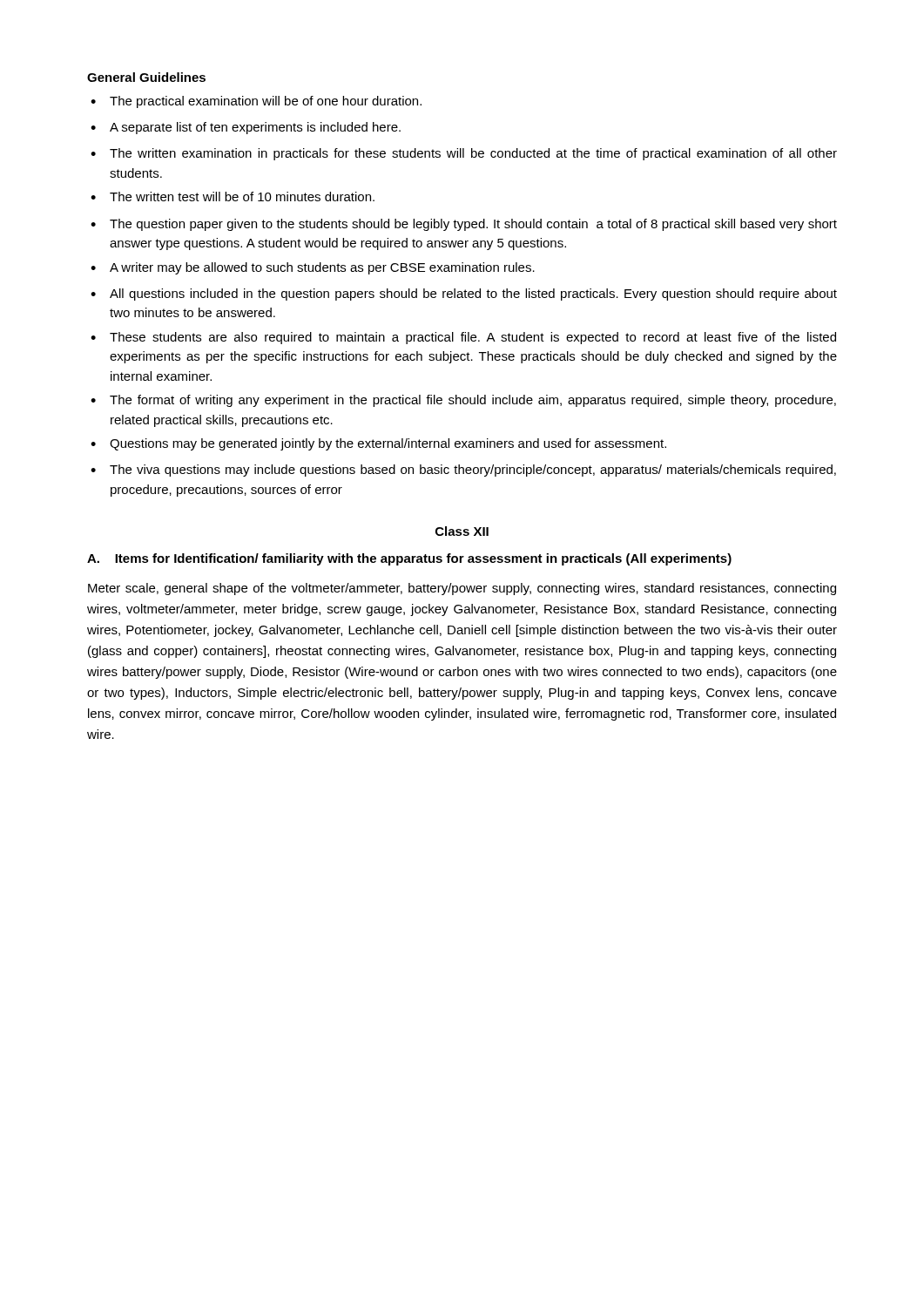Select the text starting "Meter scale, general shape"
Image resolution: width=924 pixels, height=1307 pixels.
pos(462,661)
